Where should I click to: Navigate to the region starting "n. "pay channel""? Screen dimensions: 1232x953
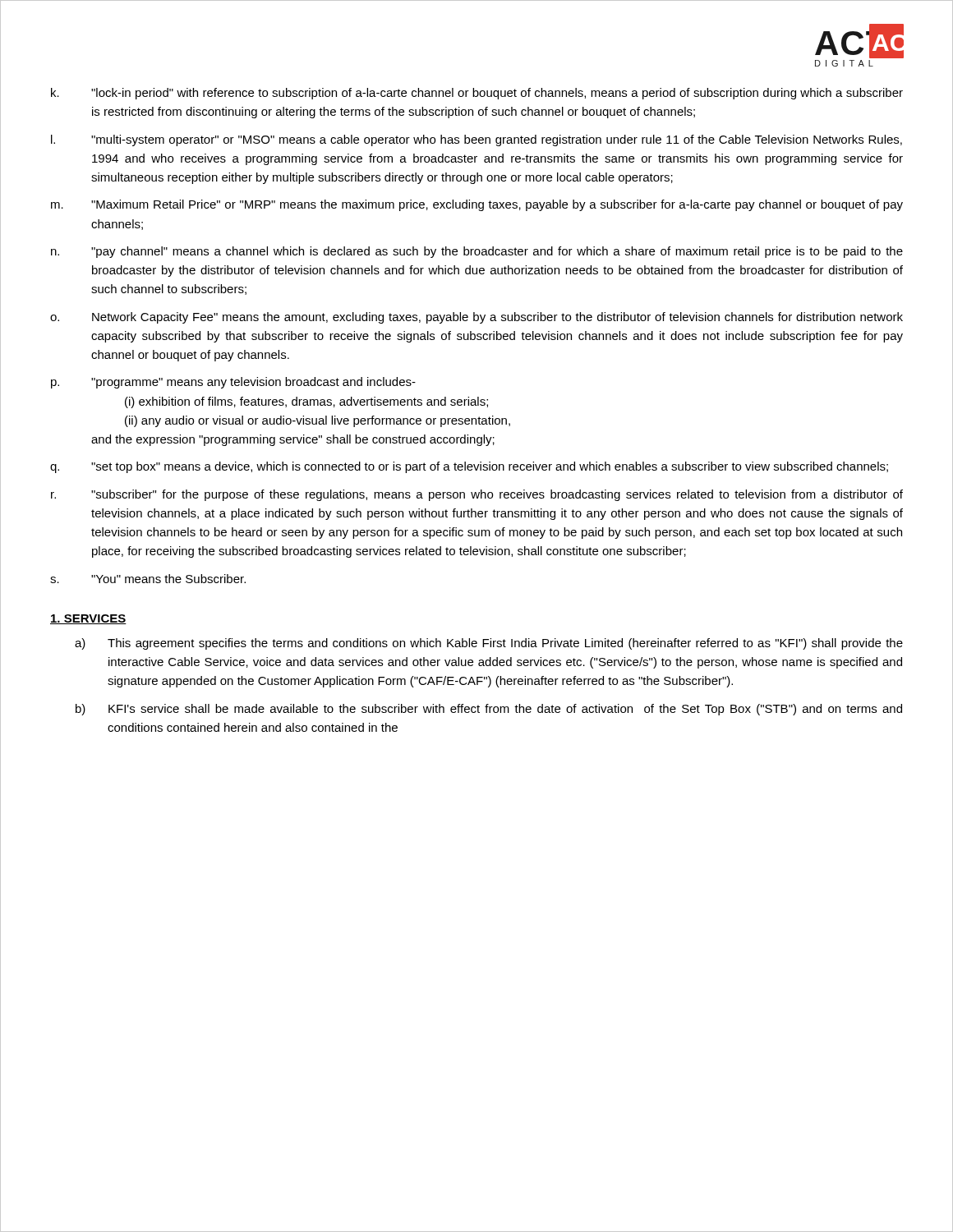tap(476, 270)
